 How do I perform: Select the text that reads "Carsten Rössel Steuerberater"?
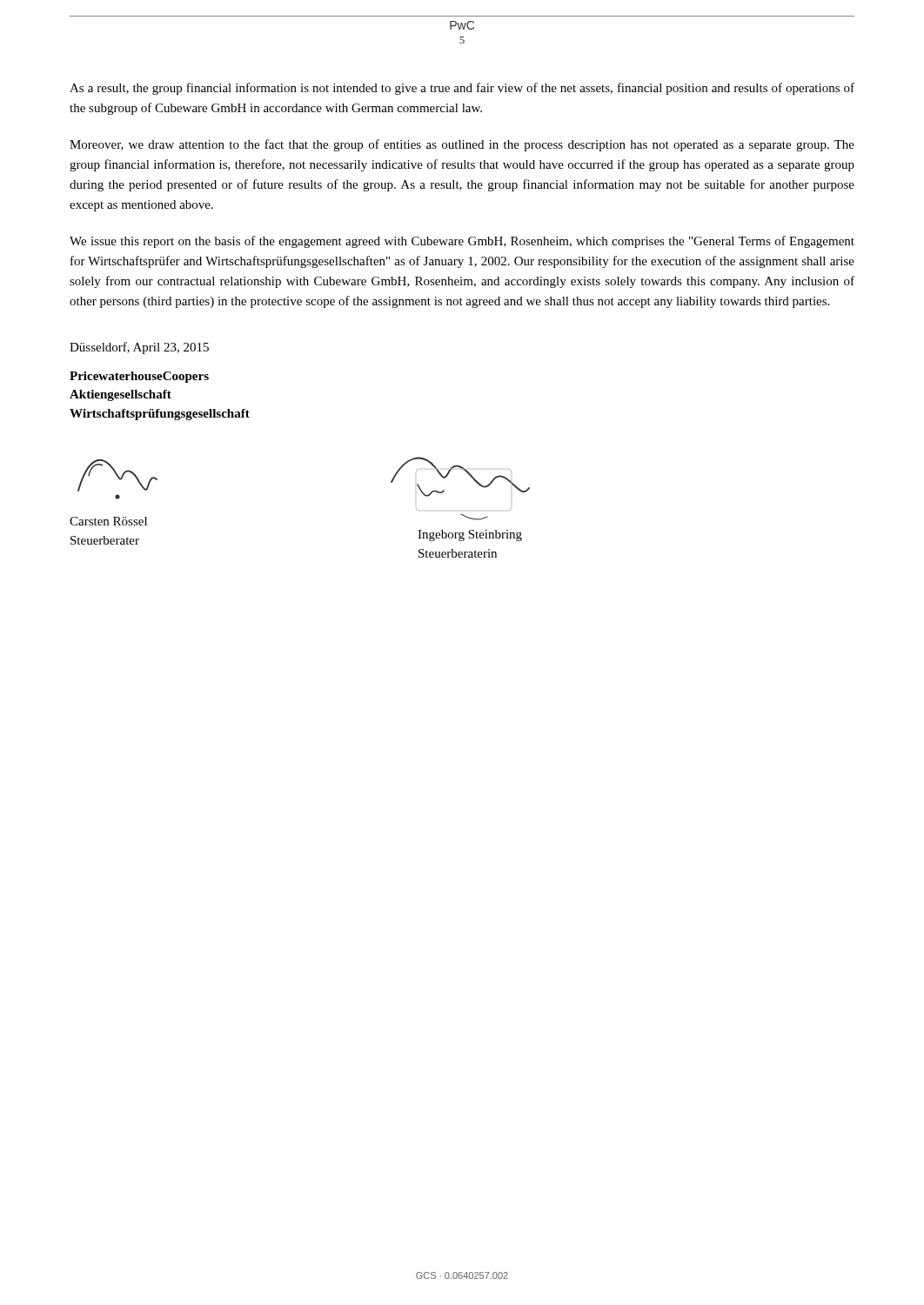pyautogui.click(x=109, y=530)
